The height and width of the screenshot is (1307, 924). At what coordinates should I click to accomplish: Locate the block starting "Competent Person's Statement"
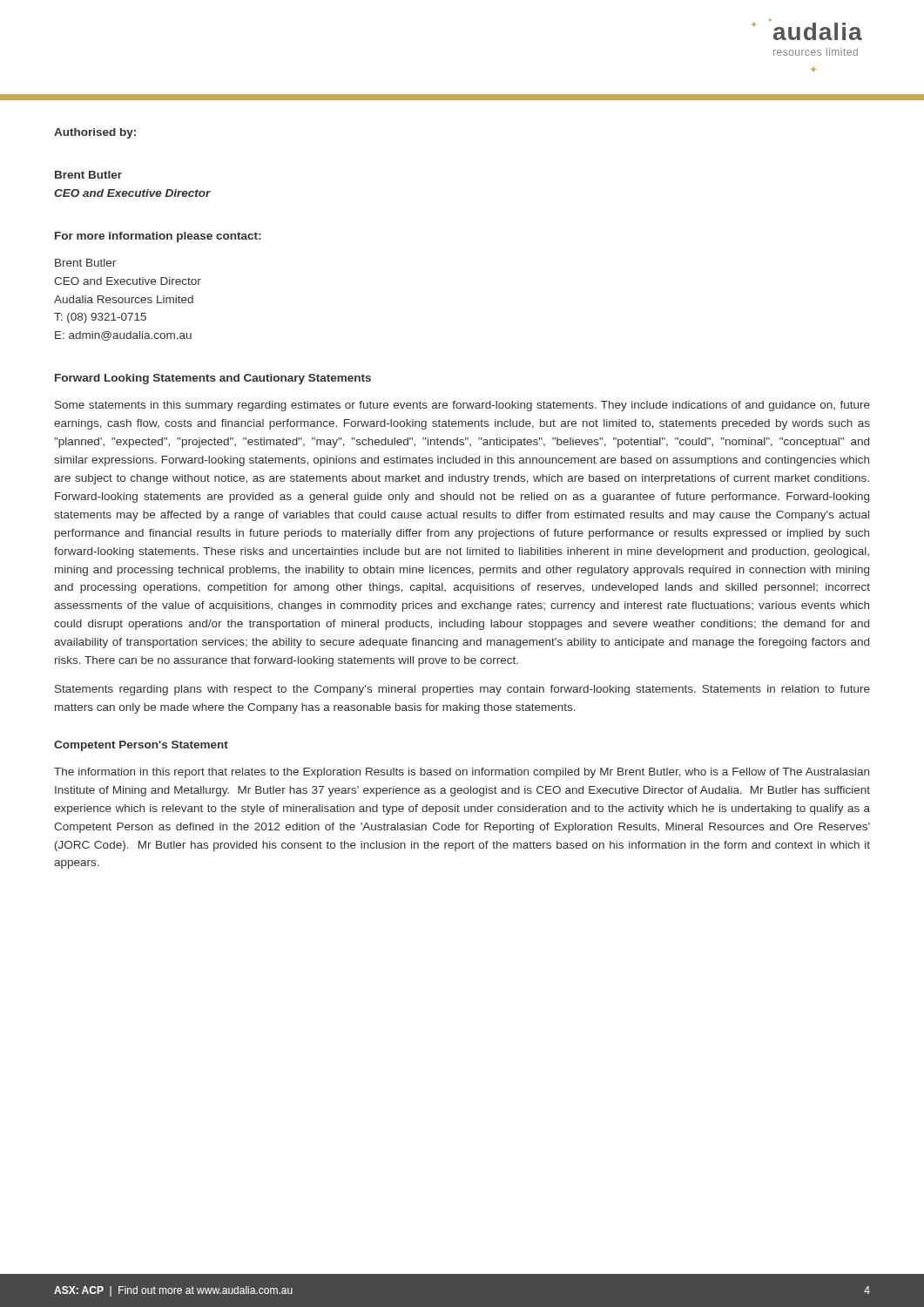(141, 746)
